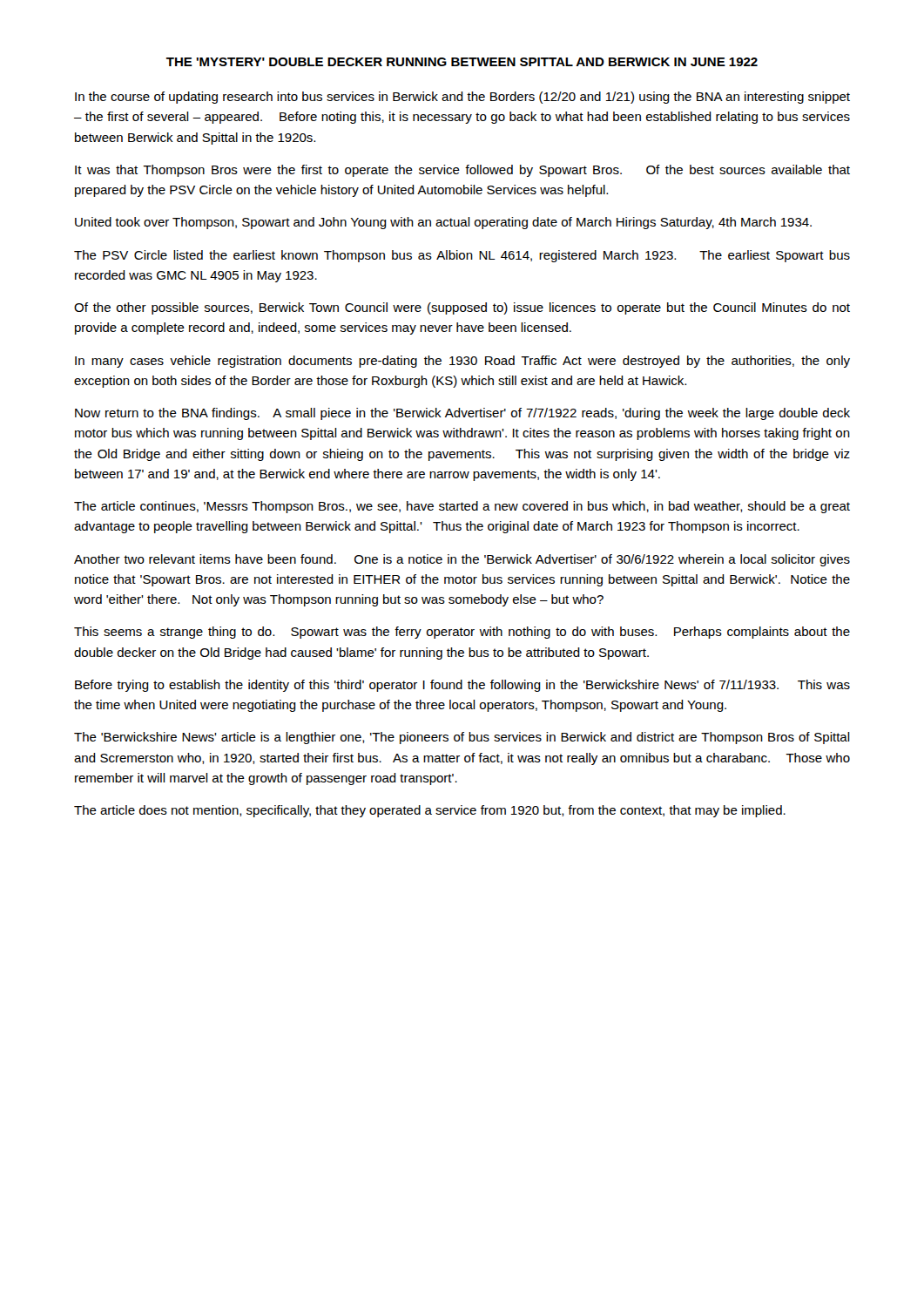Where is the passage that starts "It was that Thompson Bros were the first"?
This screenshot has height=1307, width=924.
tap(462, 179)
